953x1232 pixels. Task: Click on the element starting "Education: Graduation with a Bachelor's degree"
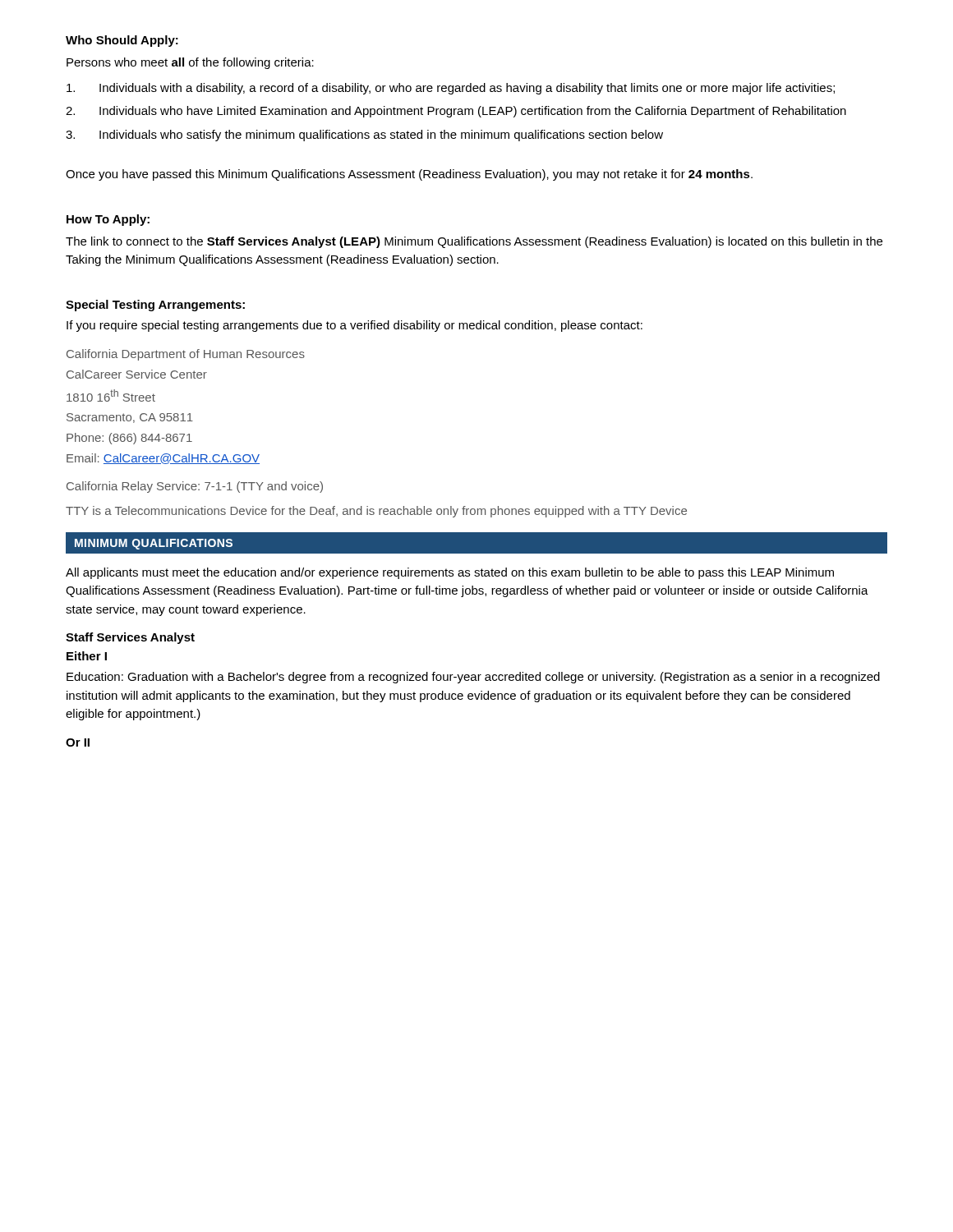click(x=473, y=695)
